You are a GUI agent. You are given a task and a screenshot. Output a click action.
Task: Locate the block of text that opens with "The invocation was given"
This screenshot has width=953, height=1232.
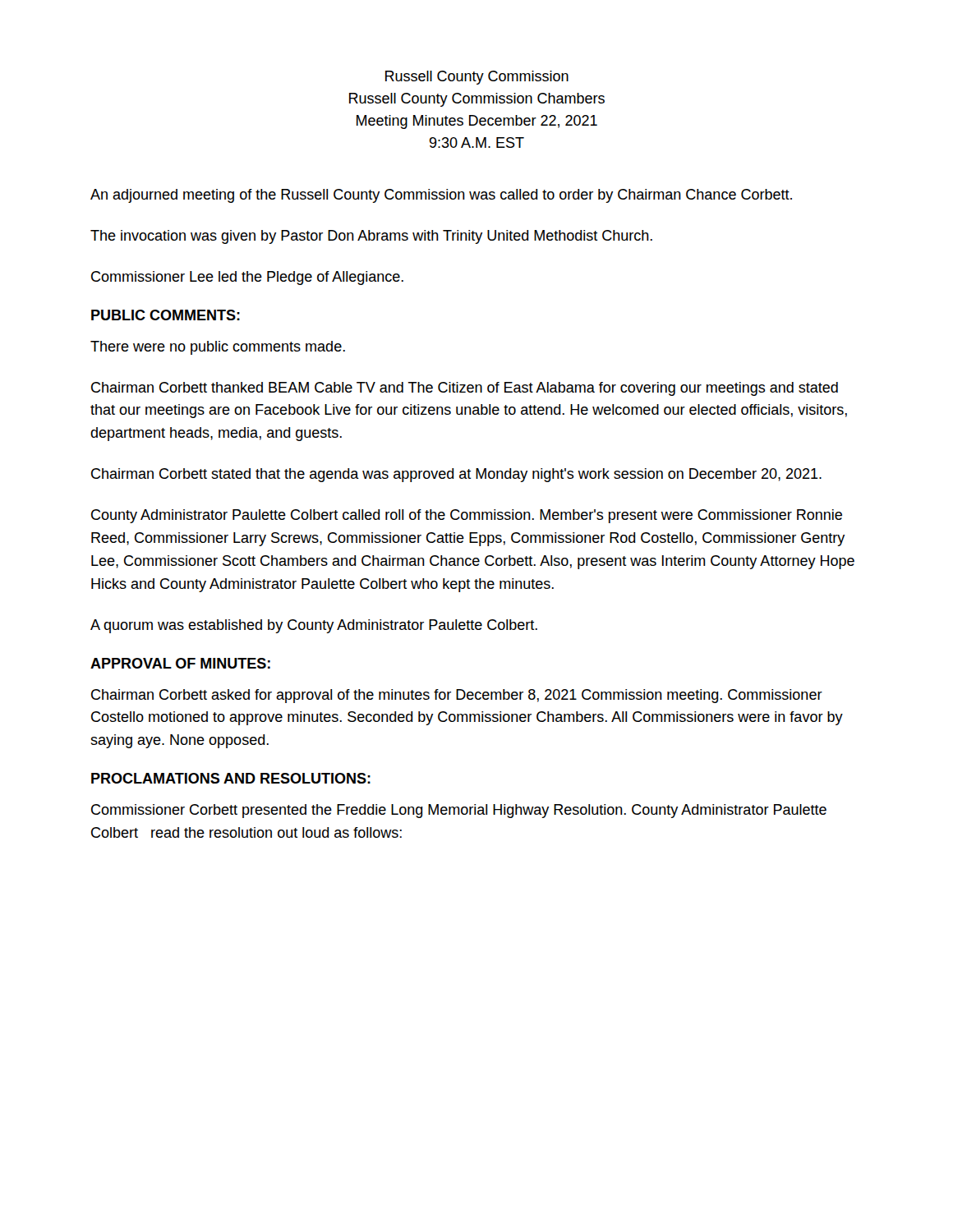pos(372,236)
